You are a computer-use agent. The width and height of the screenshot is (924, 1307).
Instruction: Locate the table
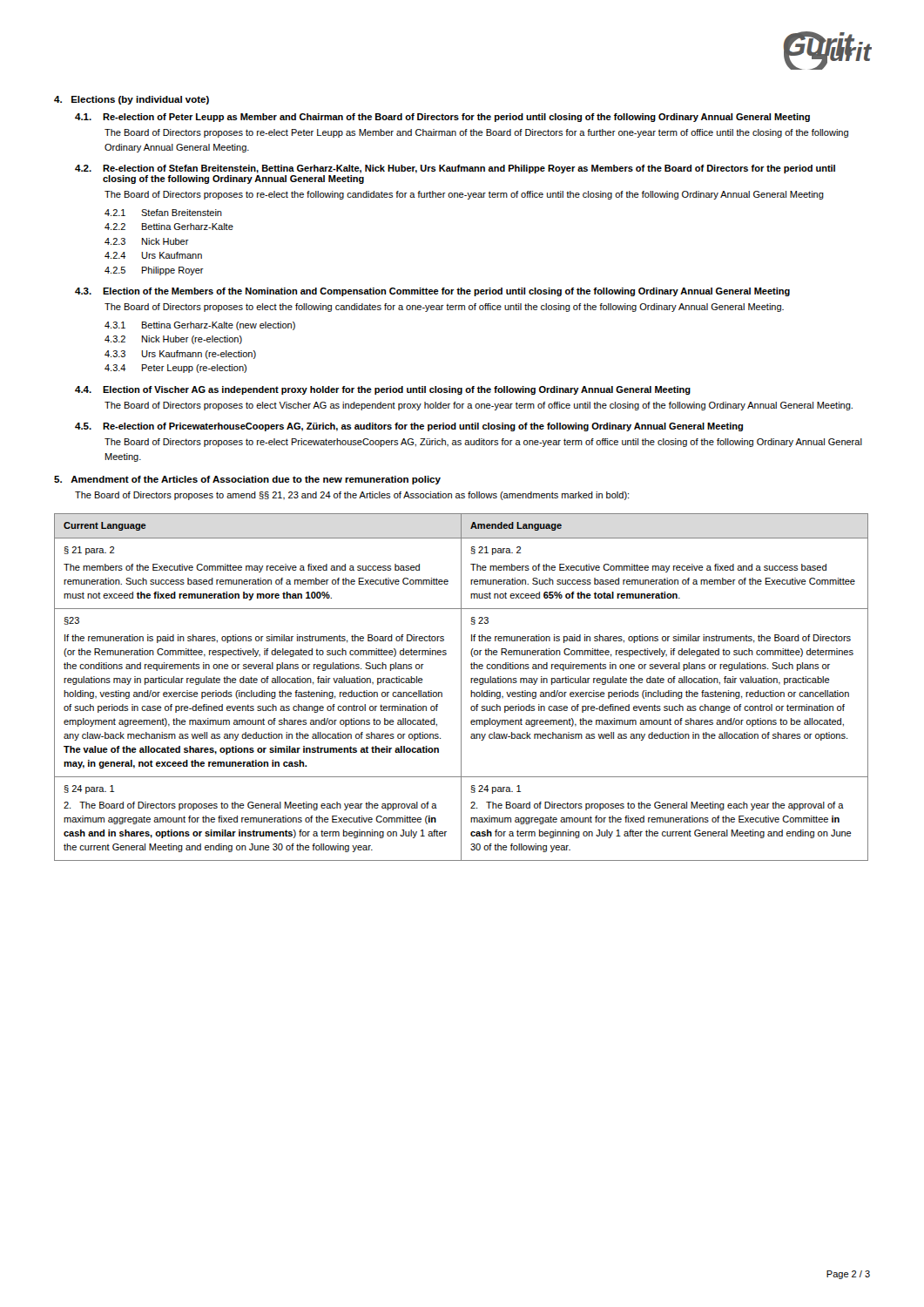click(462, 687)
